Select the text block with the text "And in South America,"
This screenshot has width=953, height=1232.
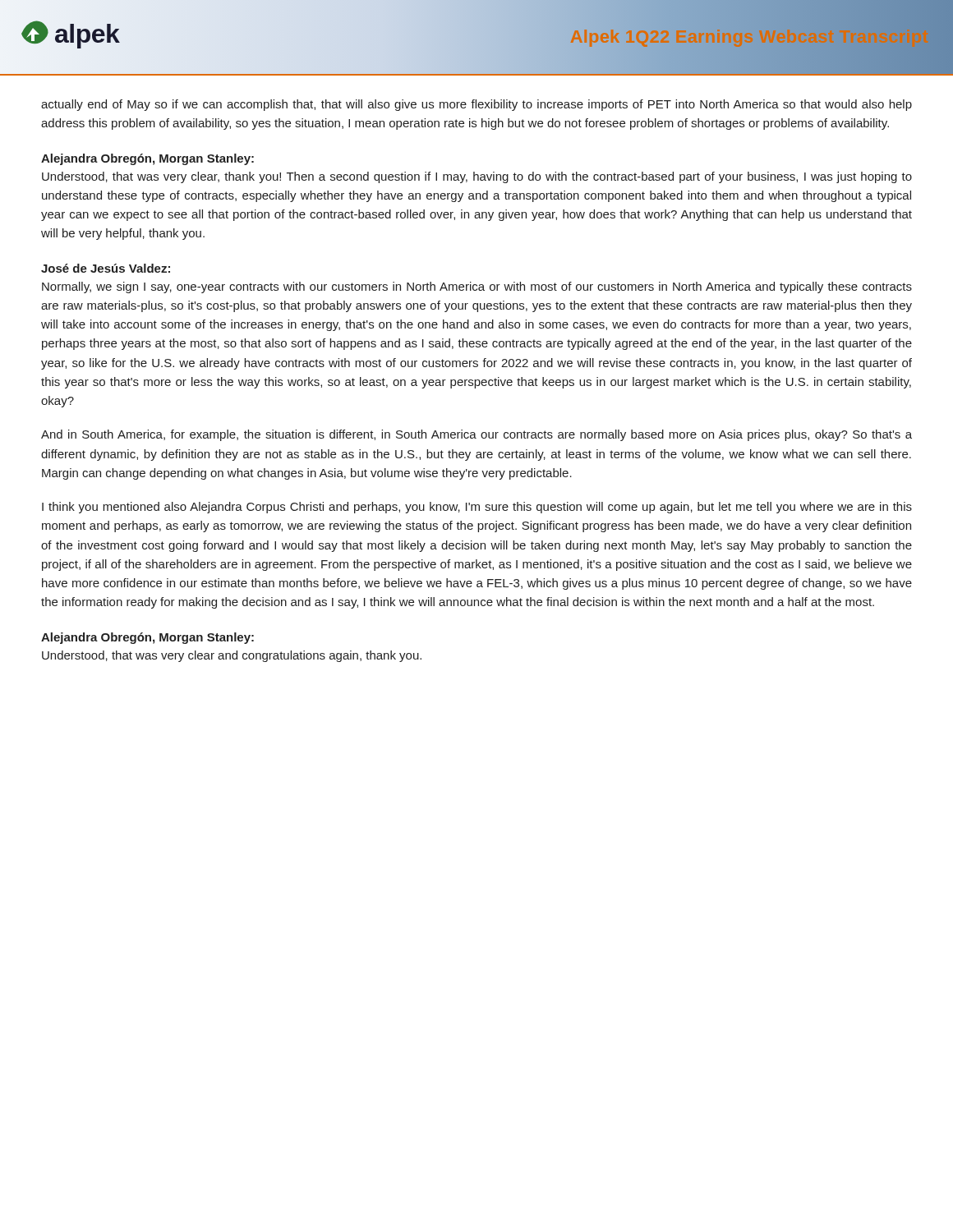click(476, 453)
